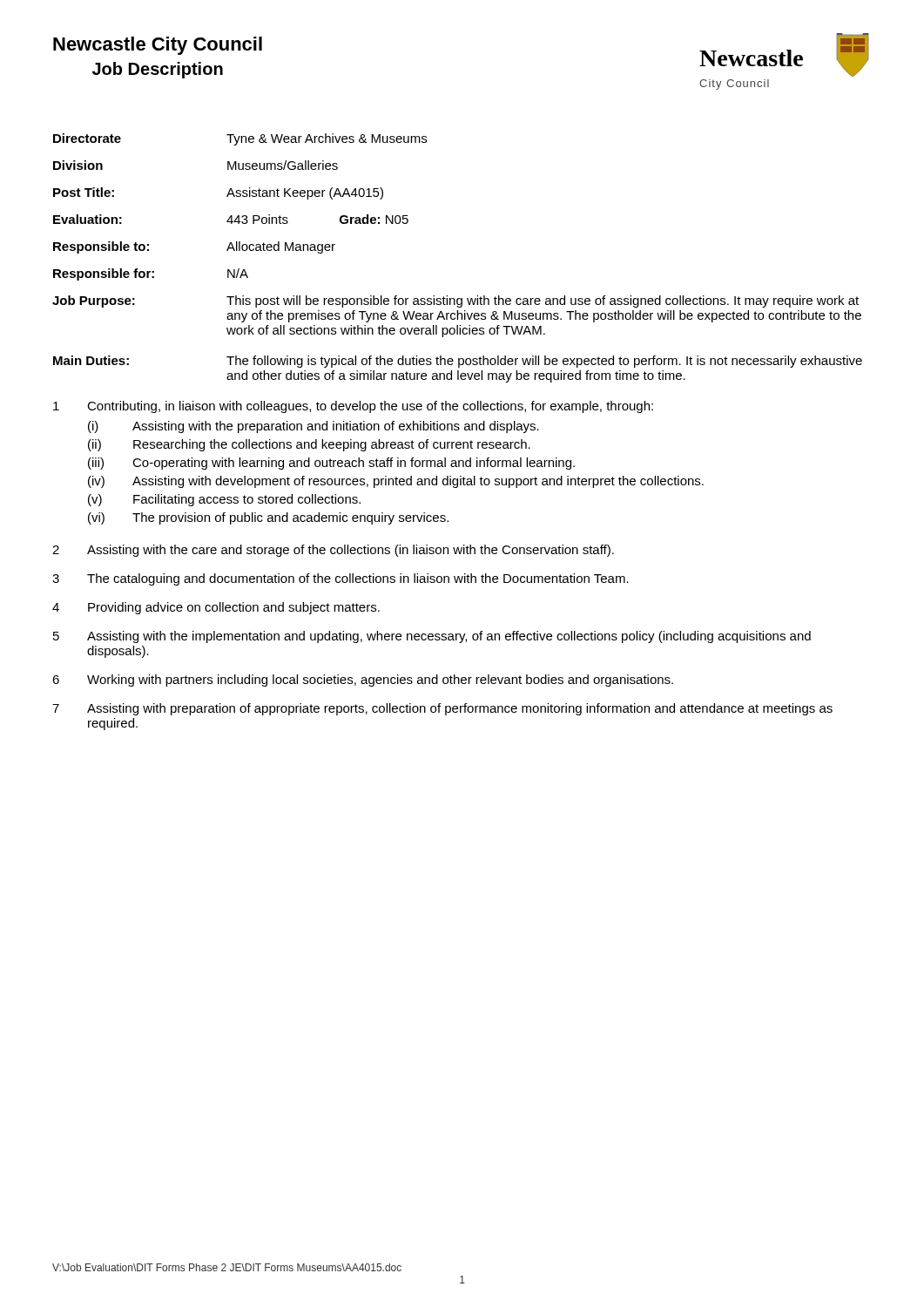Navigate to the region starting "3 The cataloguing and documentation of"
The width and height of the screenshot is (924, 1307).
(x=462, y=578)
